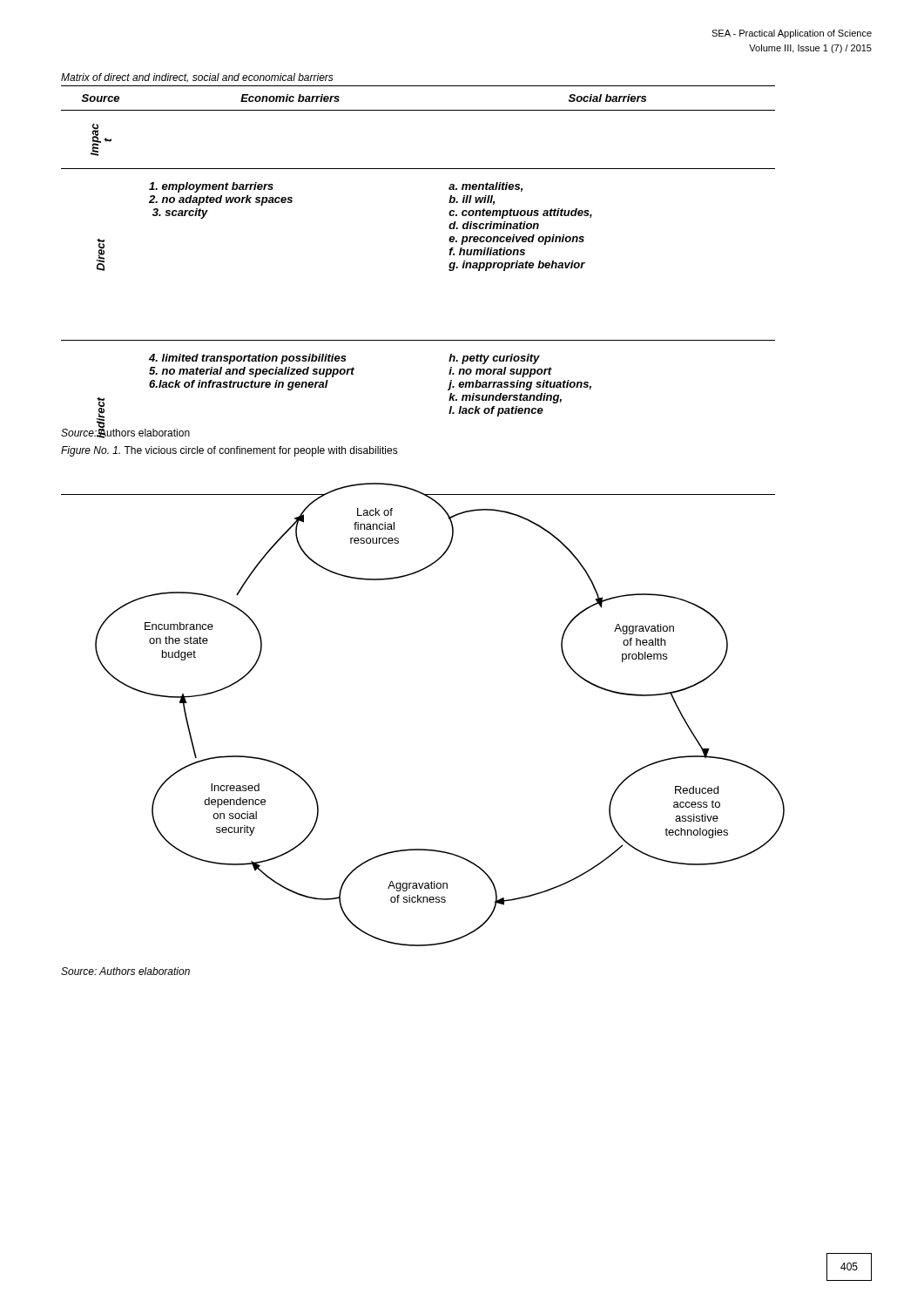Screen dimensions: 1307x924
Task: Click the flowchart
Action: coord(435,767)
